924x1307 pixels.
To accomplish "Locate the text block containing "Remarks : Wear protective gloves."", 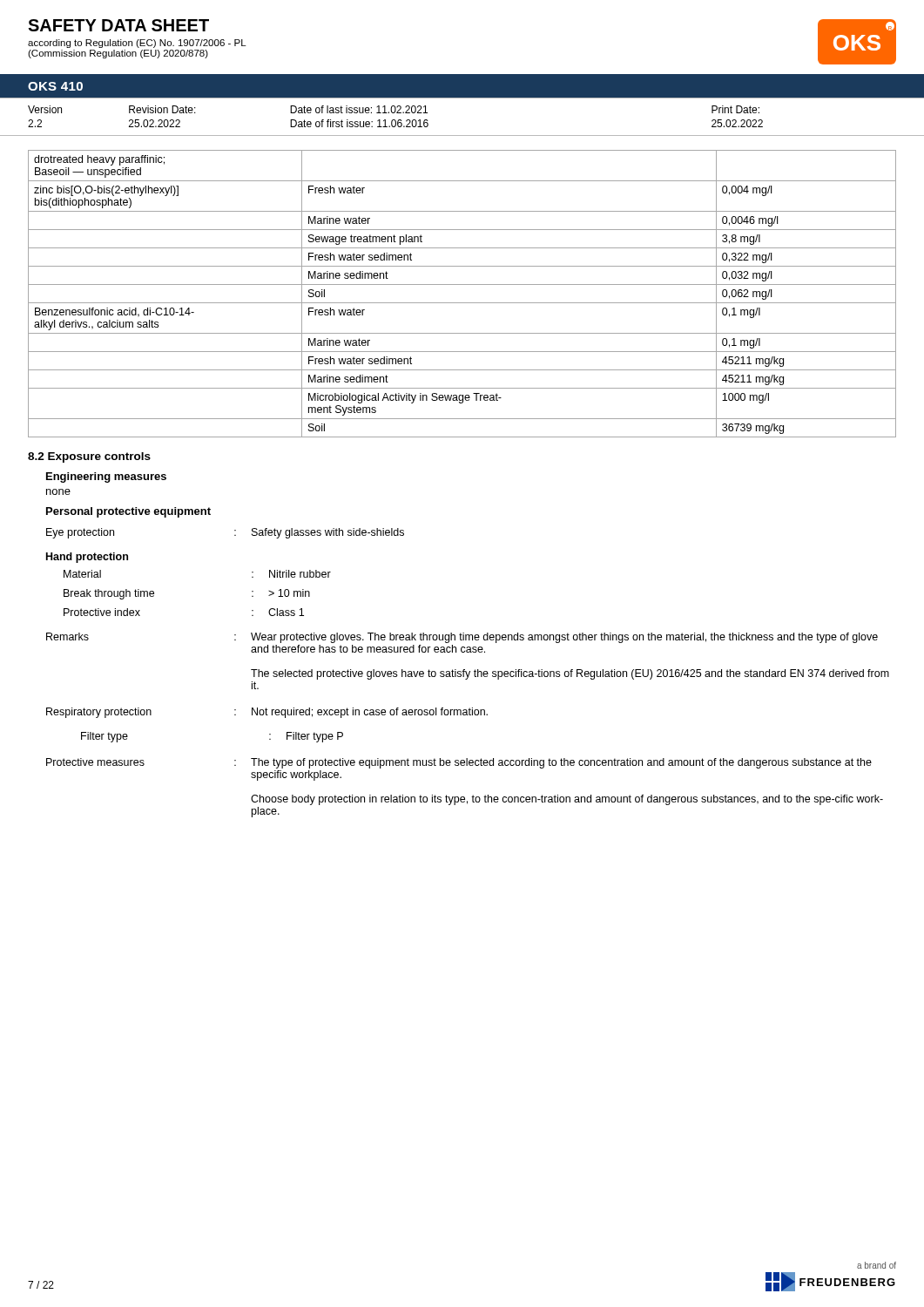I will (471, 661).
